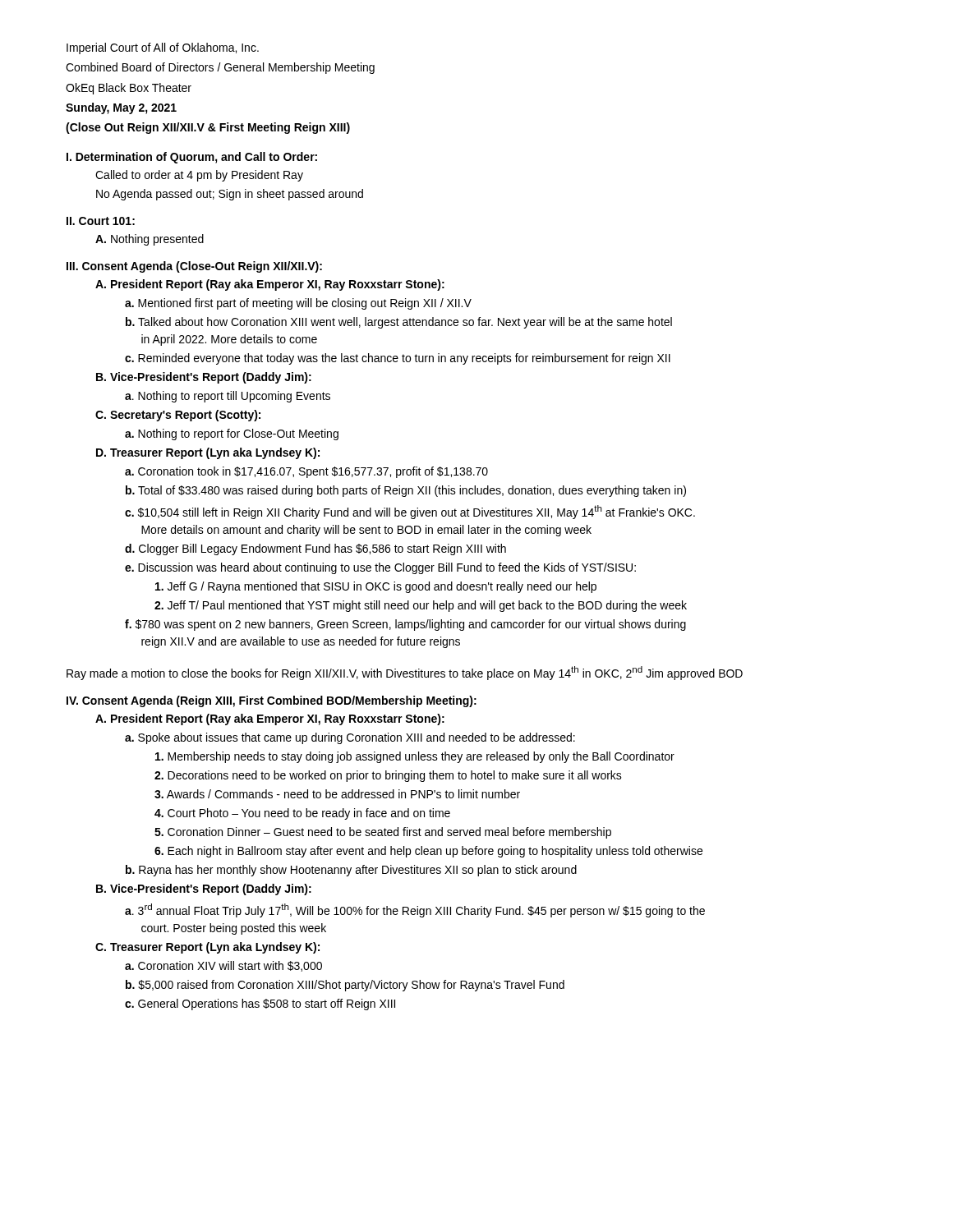Click on the block starting "Called to order at"
The image size is (953, 1232).
coord(199,175)
